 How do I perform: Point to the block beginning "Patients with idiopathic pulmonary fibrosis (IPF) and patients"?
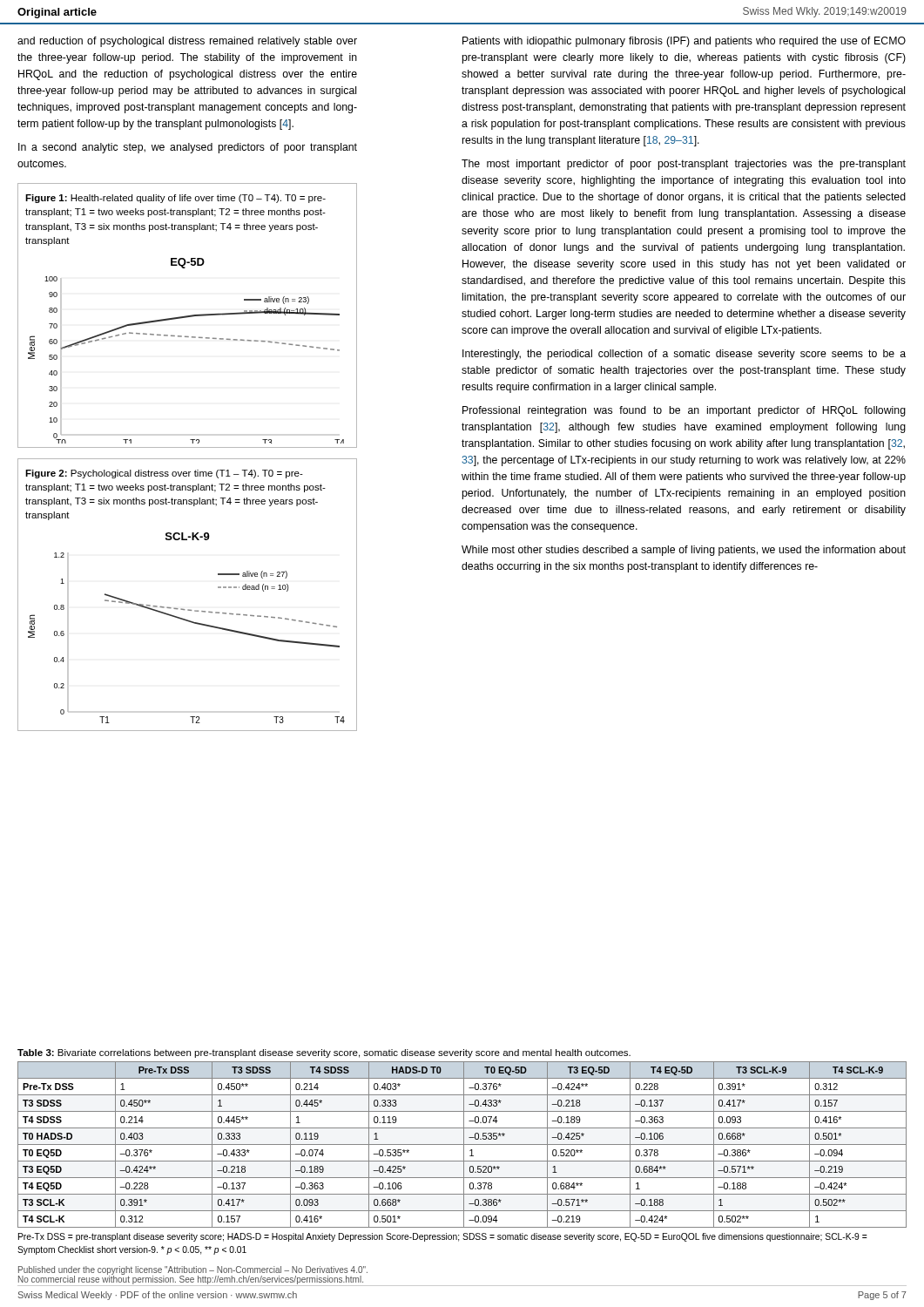(x=684, y=91)
